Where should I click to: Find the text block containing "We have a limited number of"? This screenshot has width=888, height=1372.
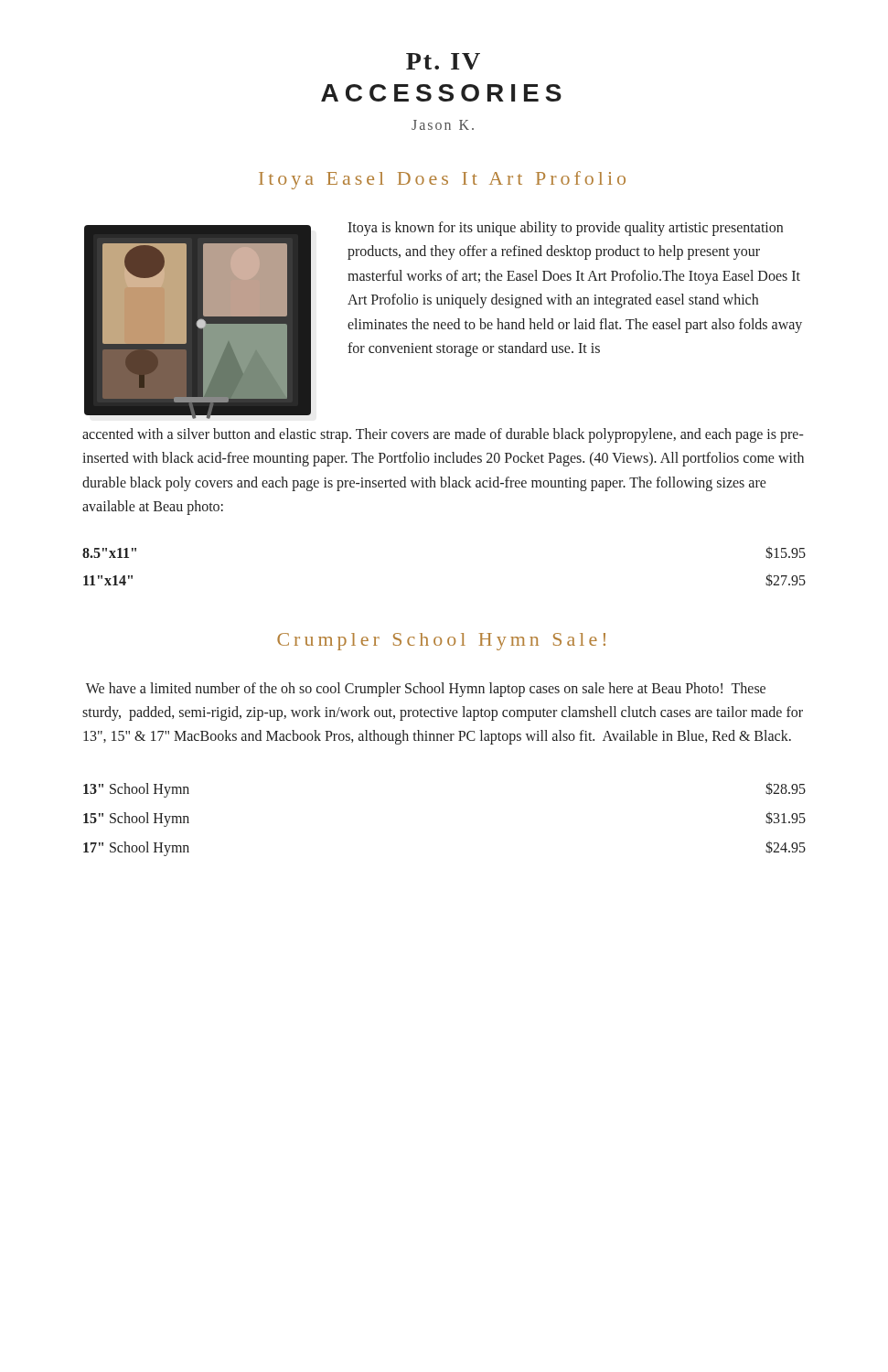pyautogui.click(x=443, y=712)
